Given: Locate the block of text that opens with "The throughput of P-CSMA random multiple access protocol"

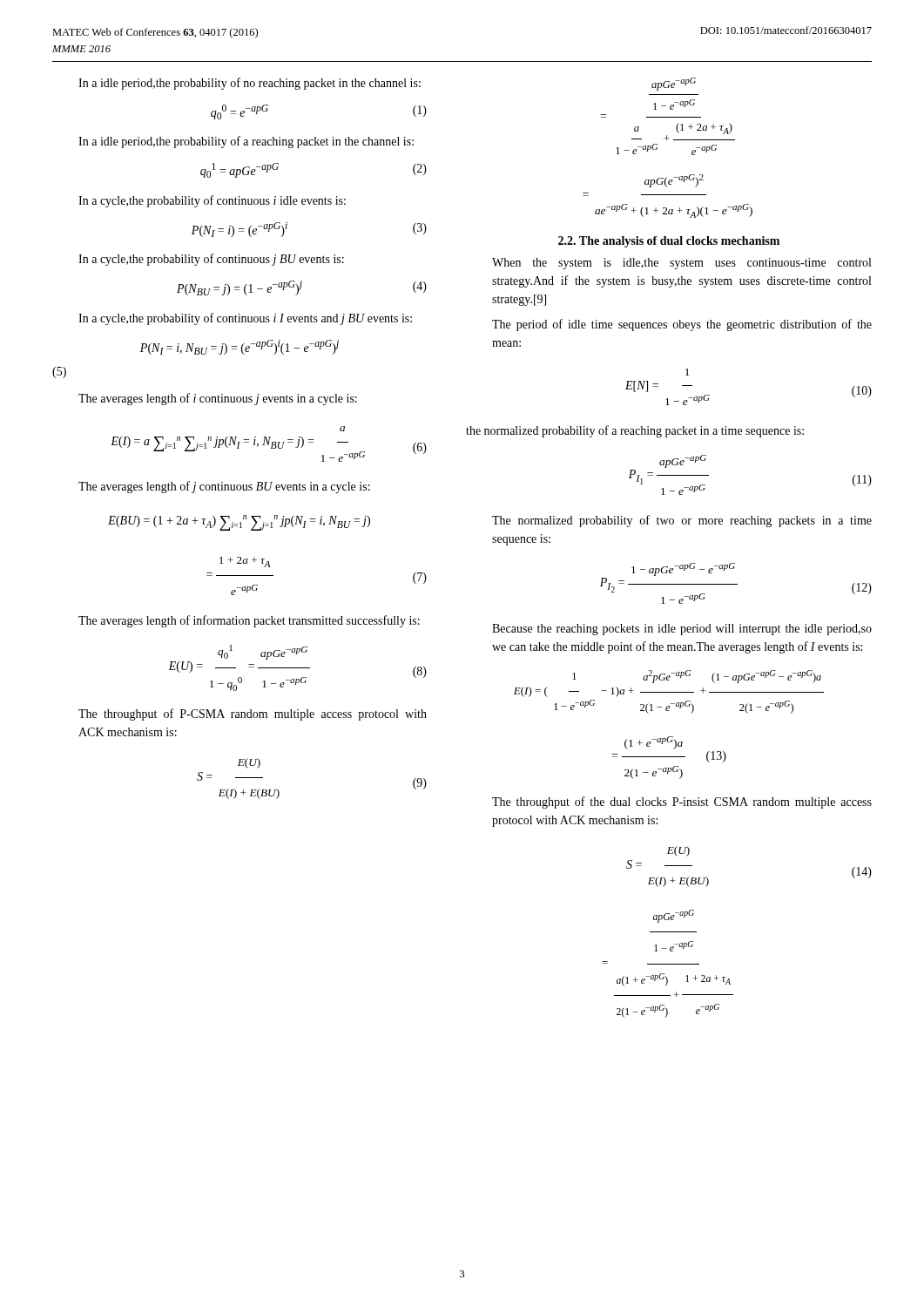Looking at the screenshot, I should [253, 723].
